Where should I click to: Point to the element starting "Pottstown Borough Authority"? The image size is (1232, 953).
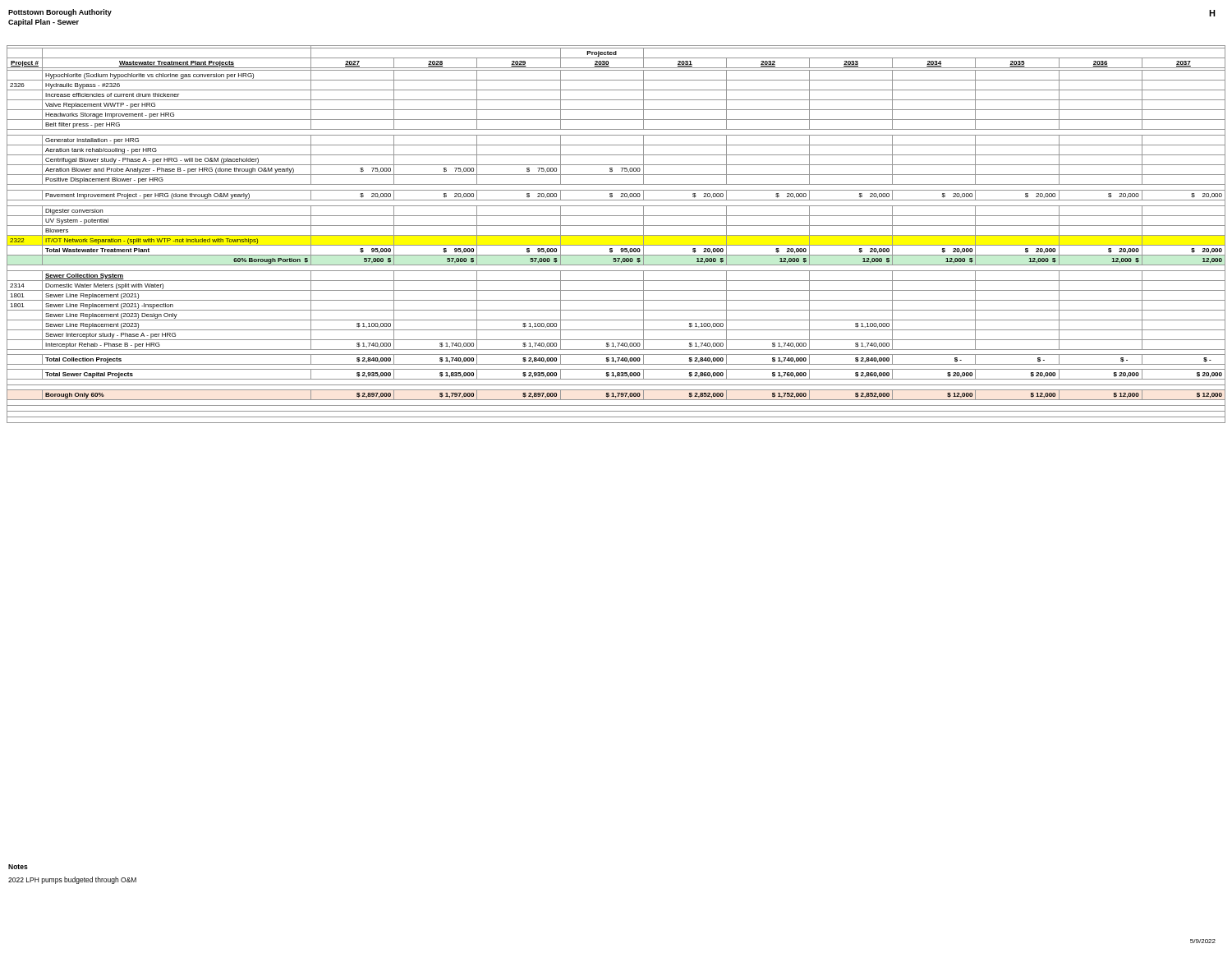tap(60, 12)
